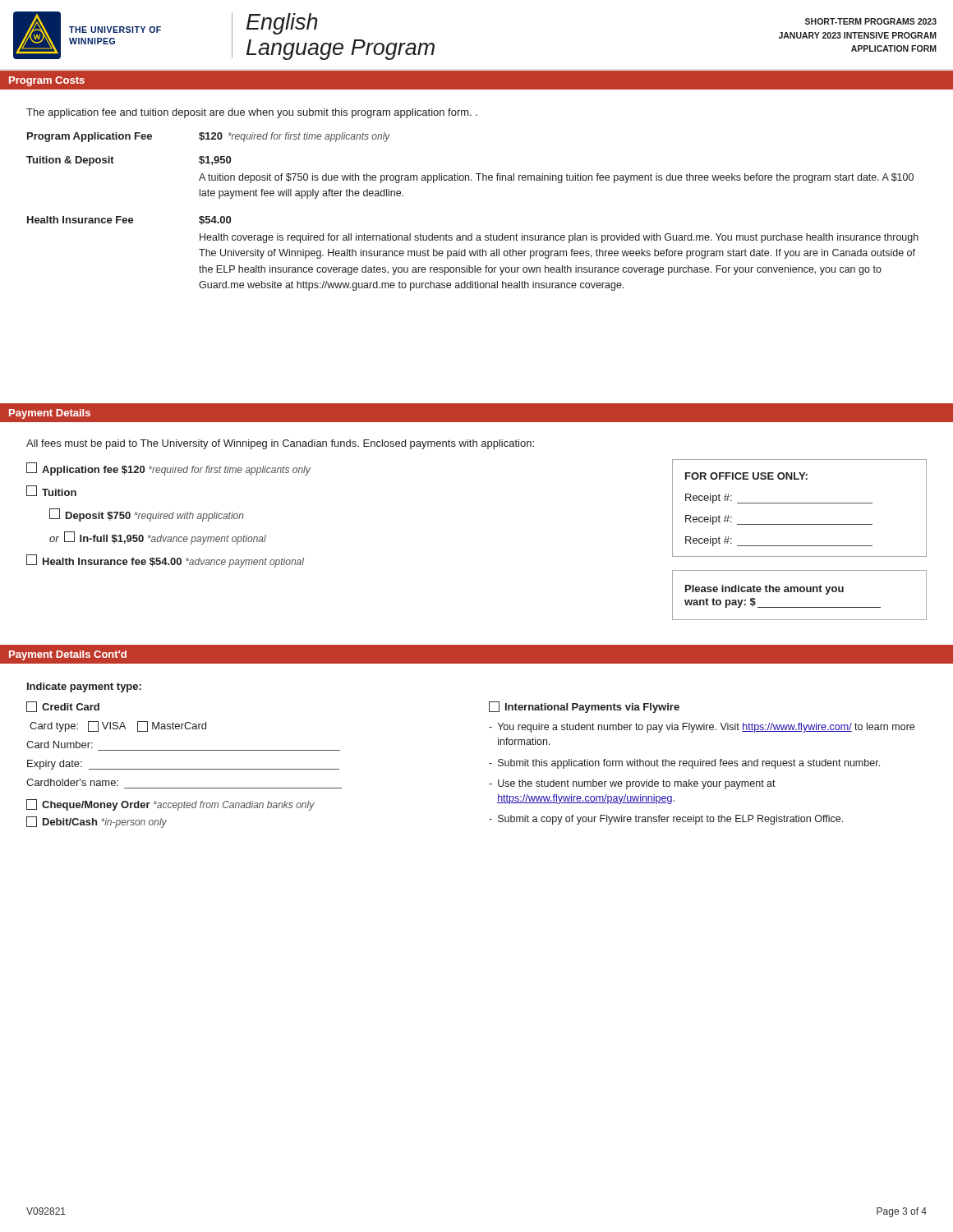Find the block on this page that starts "FOR OFFICE USE ONLY: Receipt"
The height and width of the screenshot is (1232, 953).
799,508
